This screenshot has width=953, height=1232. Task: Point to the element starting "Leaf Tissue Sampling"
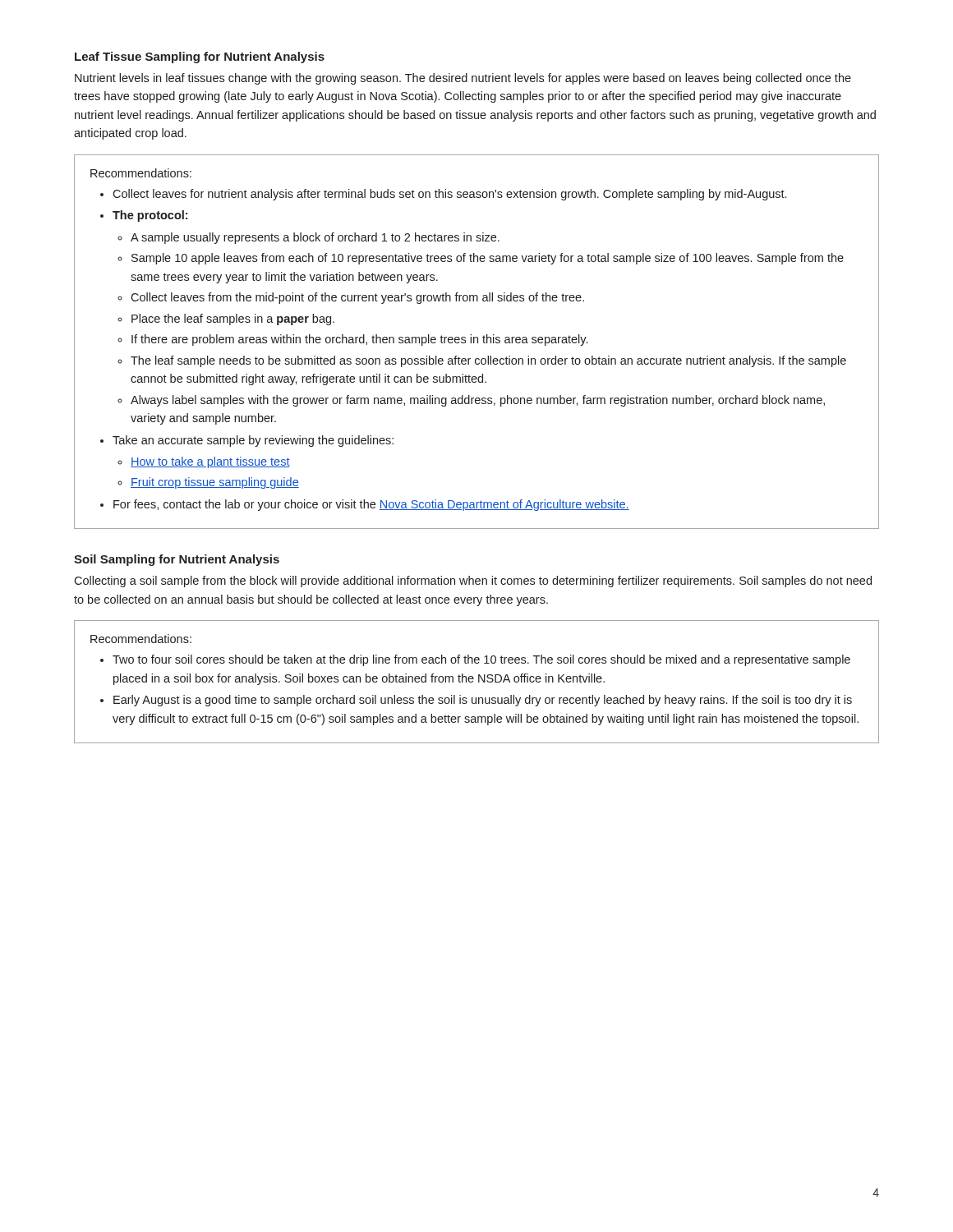(199, 56)
